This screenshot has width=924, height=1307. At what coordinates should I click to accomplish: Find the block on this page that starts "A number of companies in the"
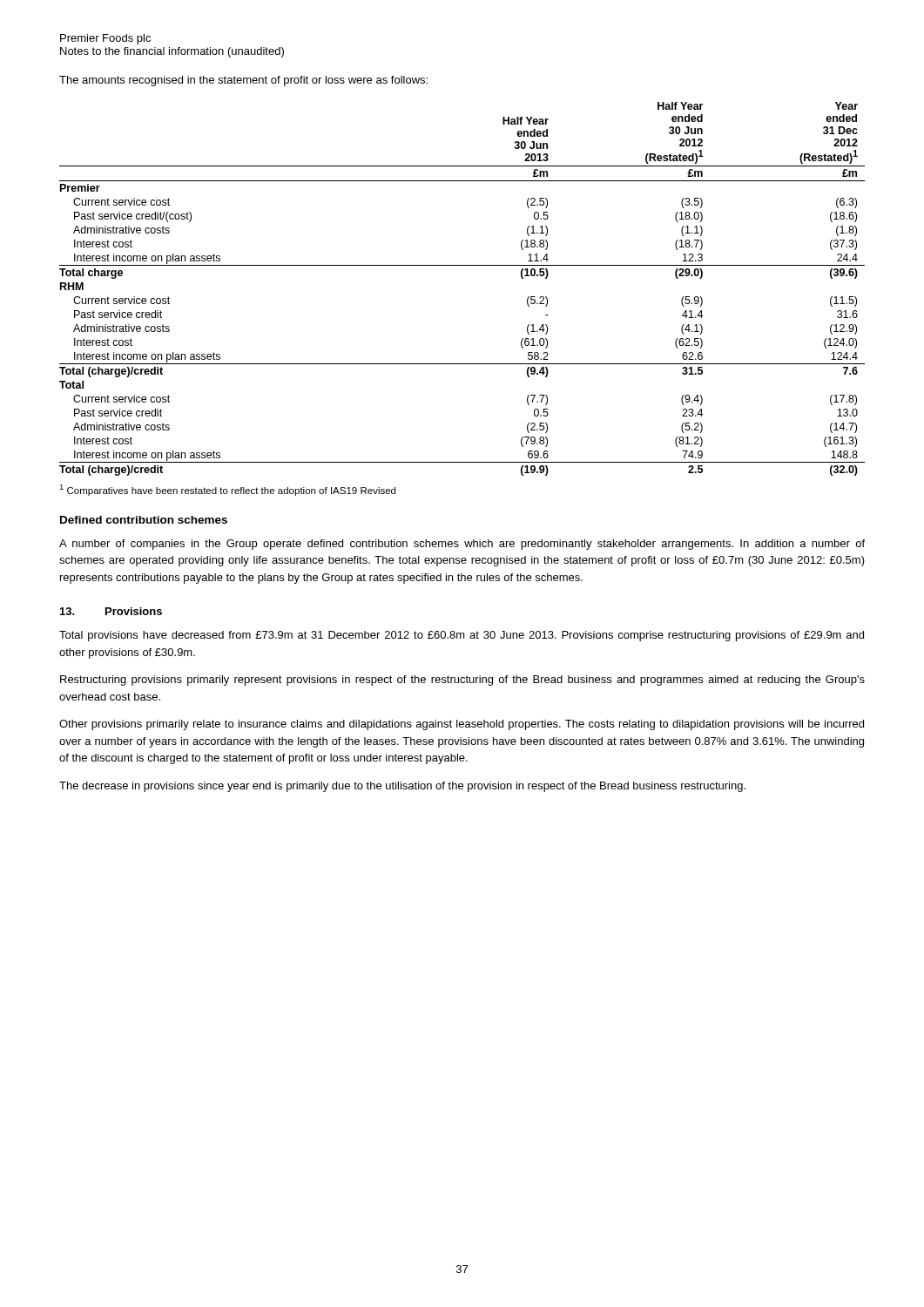(462, 560)
